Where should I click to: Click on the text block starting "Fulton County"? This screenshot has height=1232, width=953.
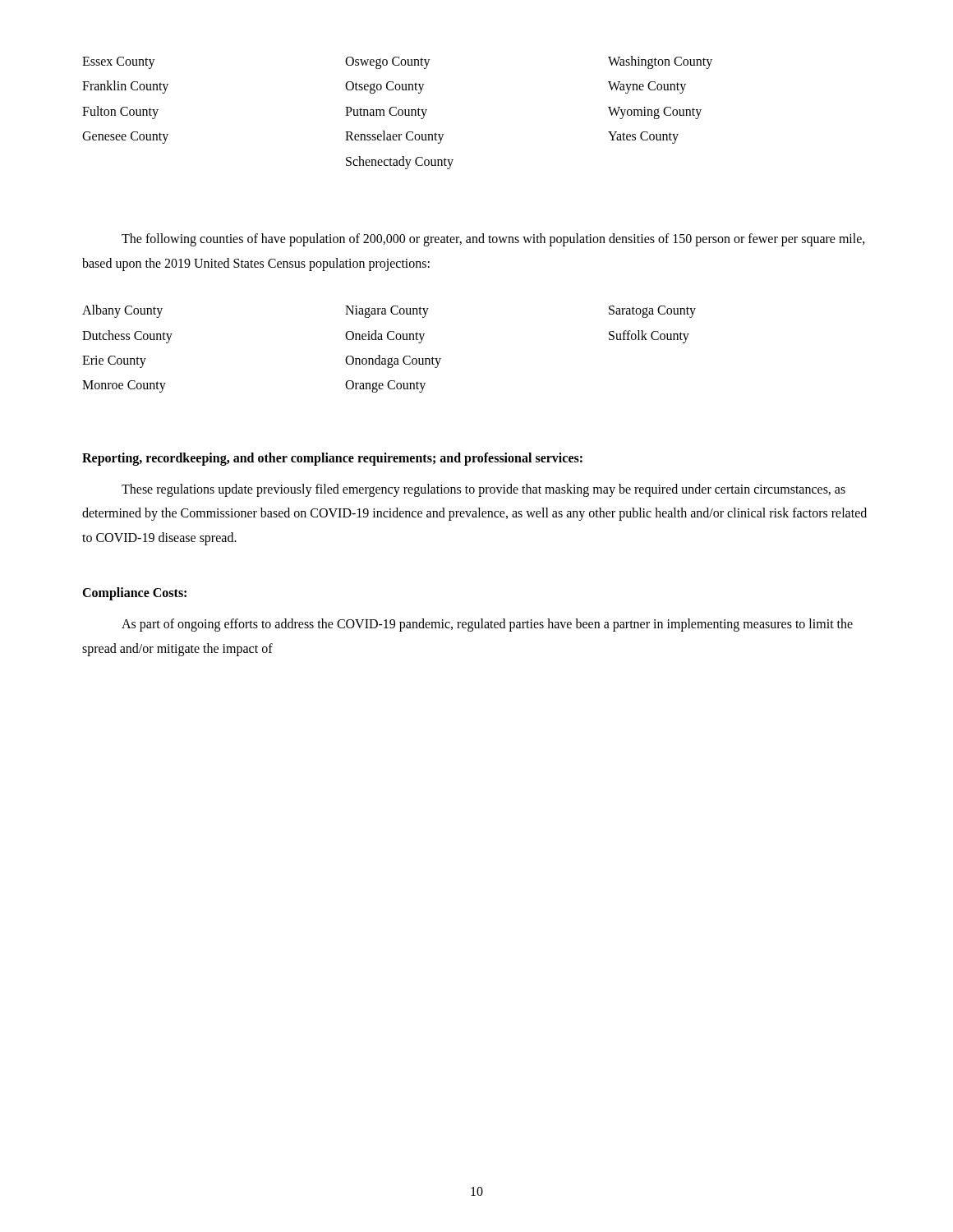[x=120, y=111]
